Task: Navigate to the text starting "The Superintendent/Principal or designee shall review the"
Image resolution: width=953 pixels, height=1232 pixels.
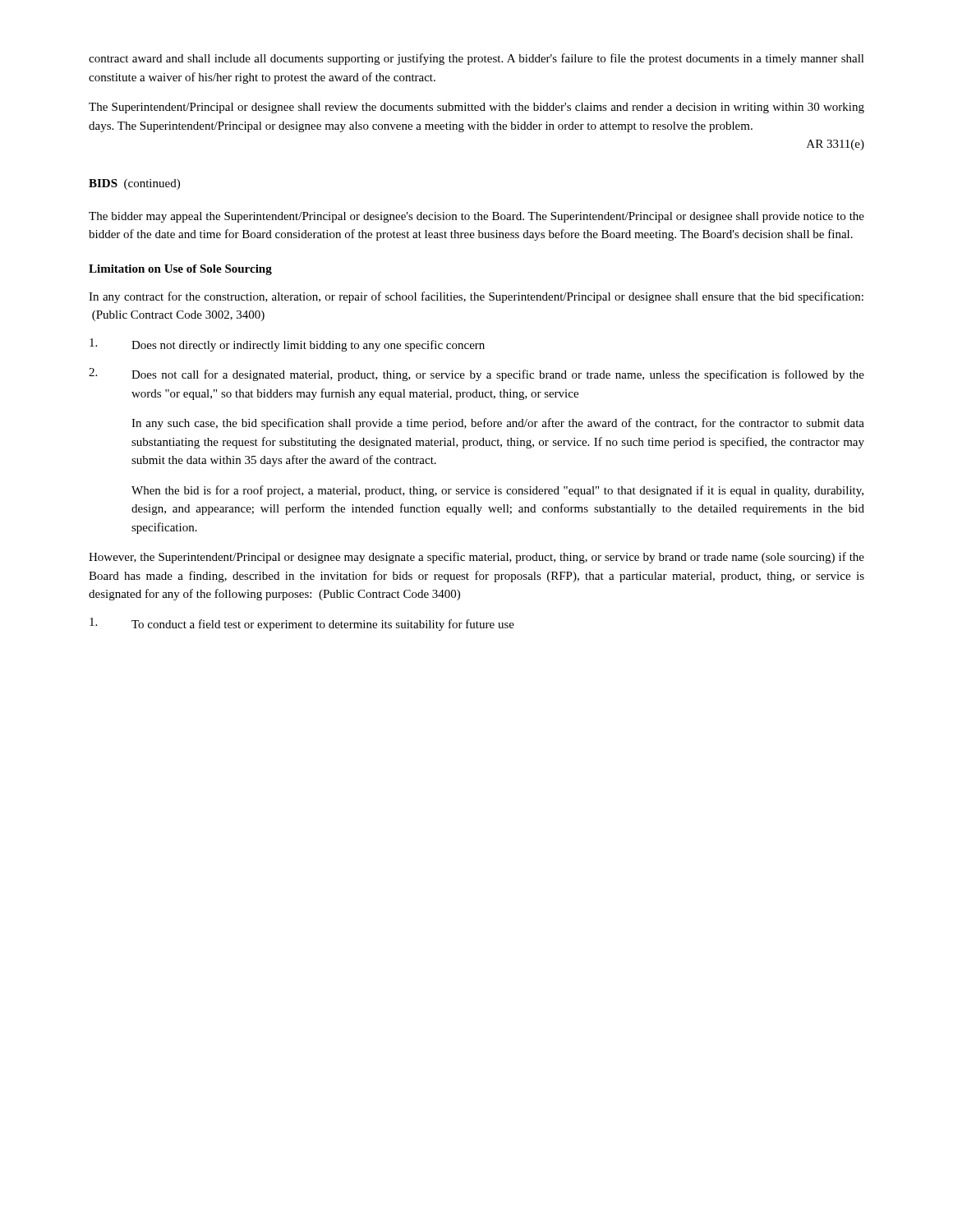Action: [476, 127]
